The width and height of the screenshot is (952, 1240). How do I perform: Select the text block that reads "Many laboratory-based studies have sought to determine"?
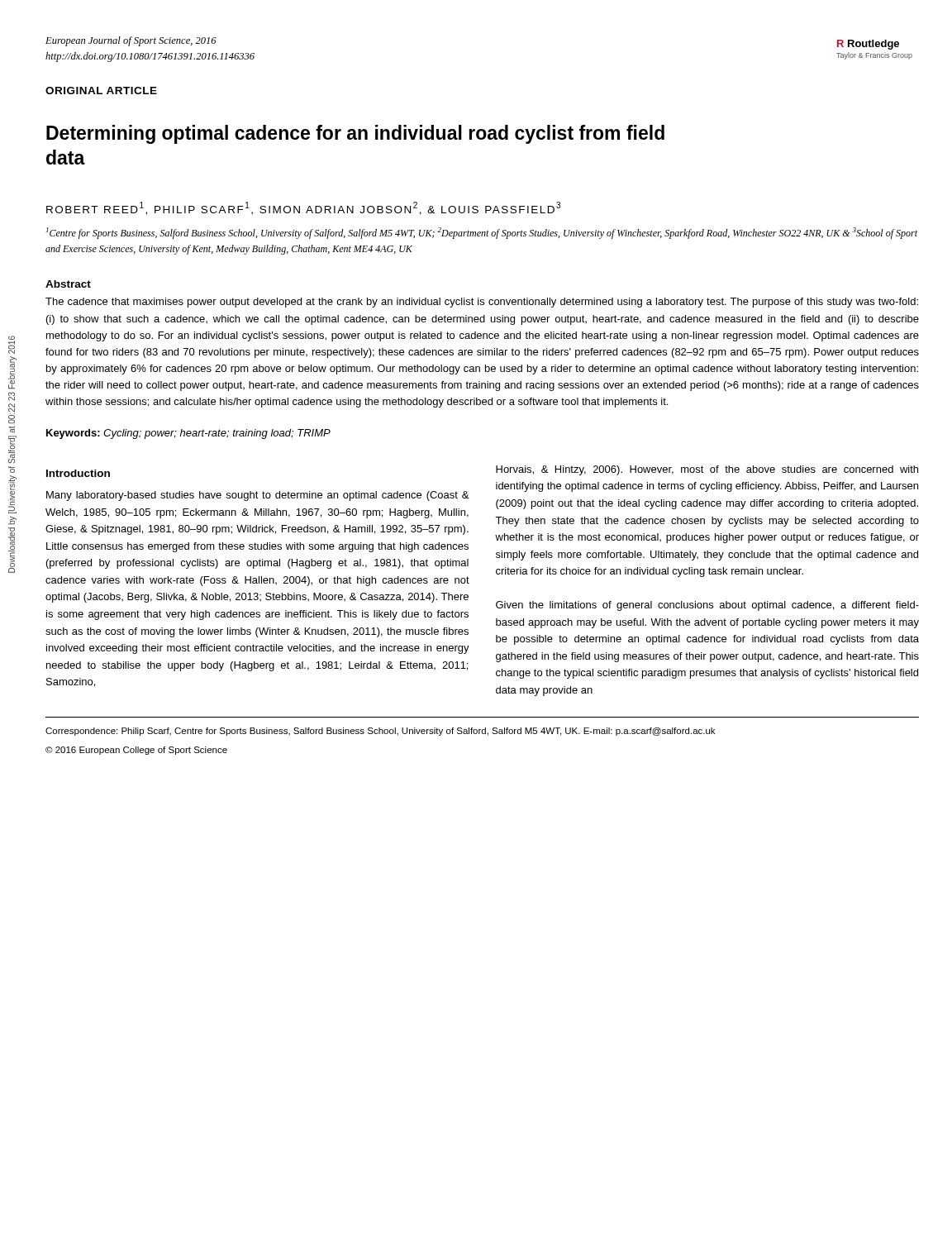[x=257, y=588]
